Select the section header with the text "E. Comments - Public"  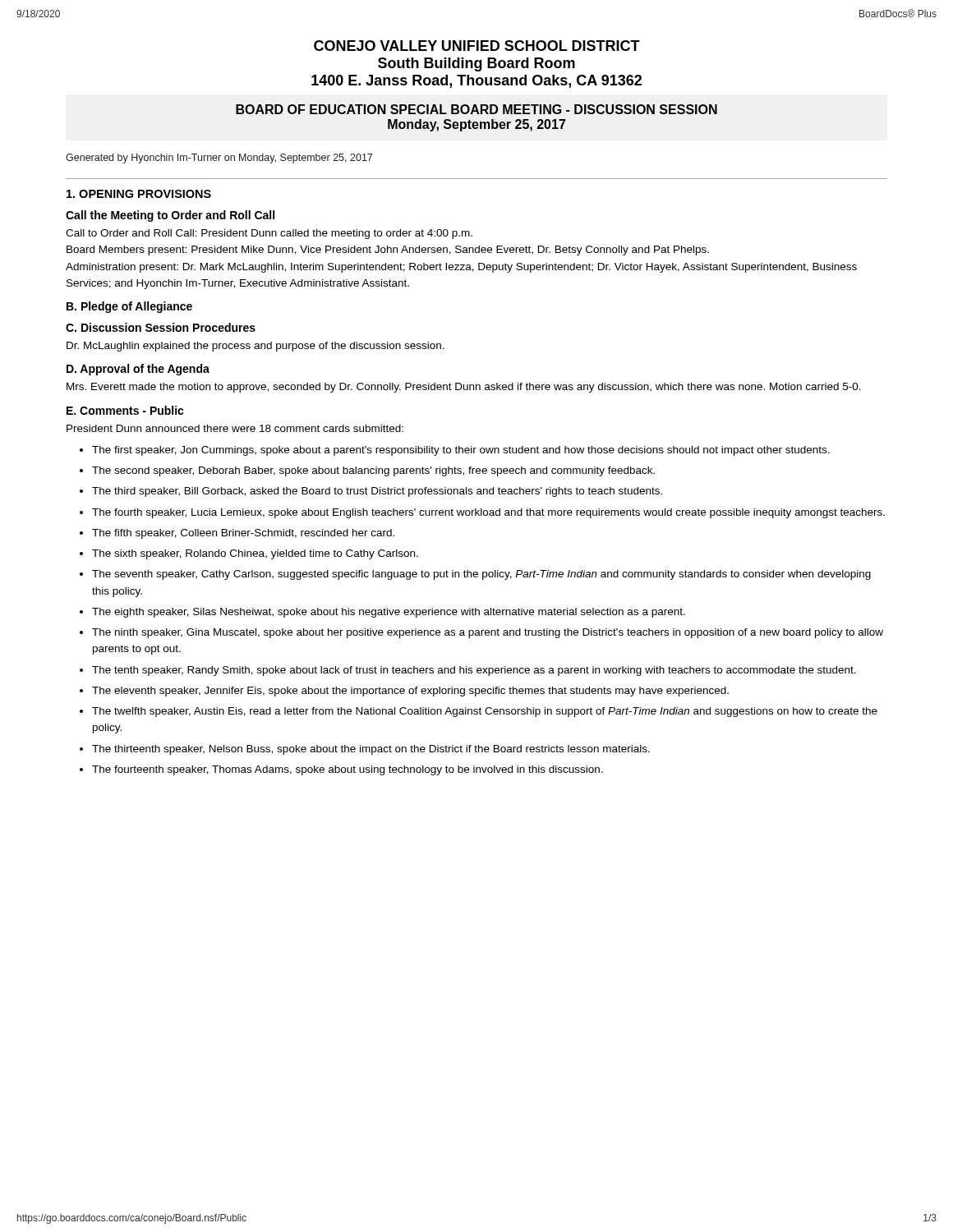[x=125, y=410]
